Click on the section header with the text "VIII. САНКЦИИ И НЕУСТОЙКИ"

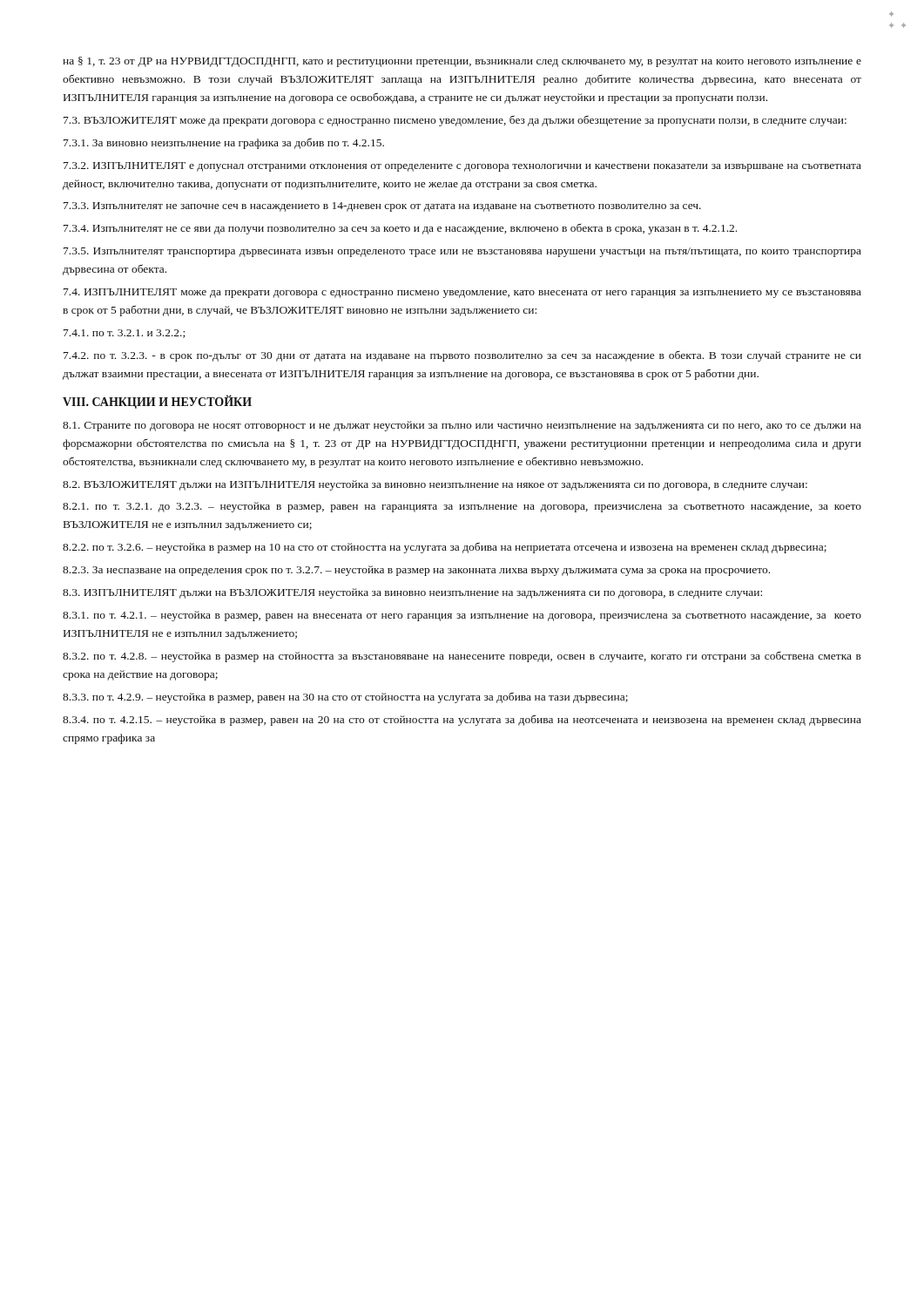click(x=157, y=402)
